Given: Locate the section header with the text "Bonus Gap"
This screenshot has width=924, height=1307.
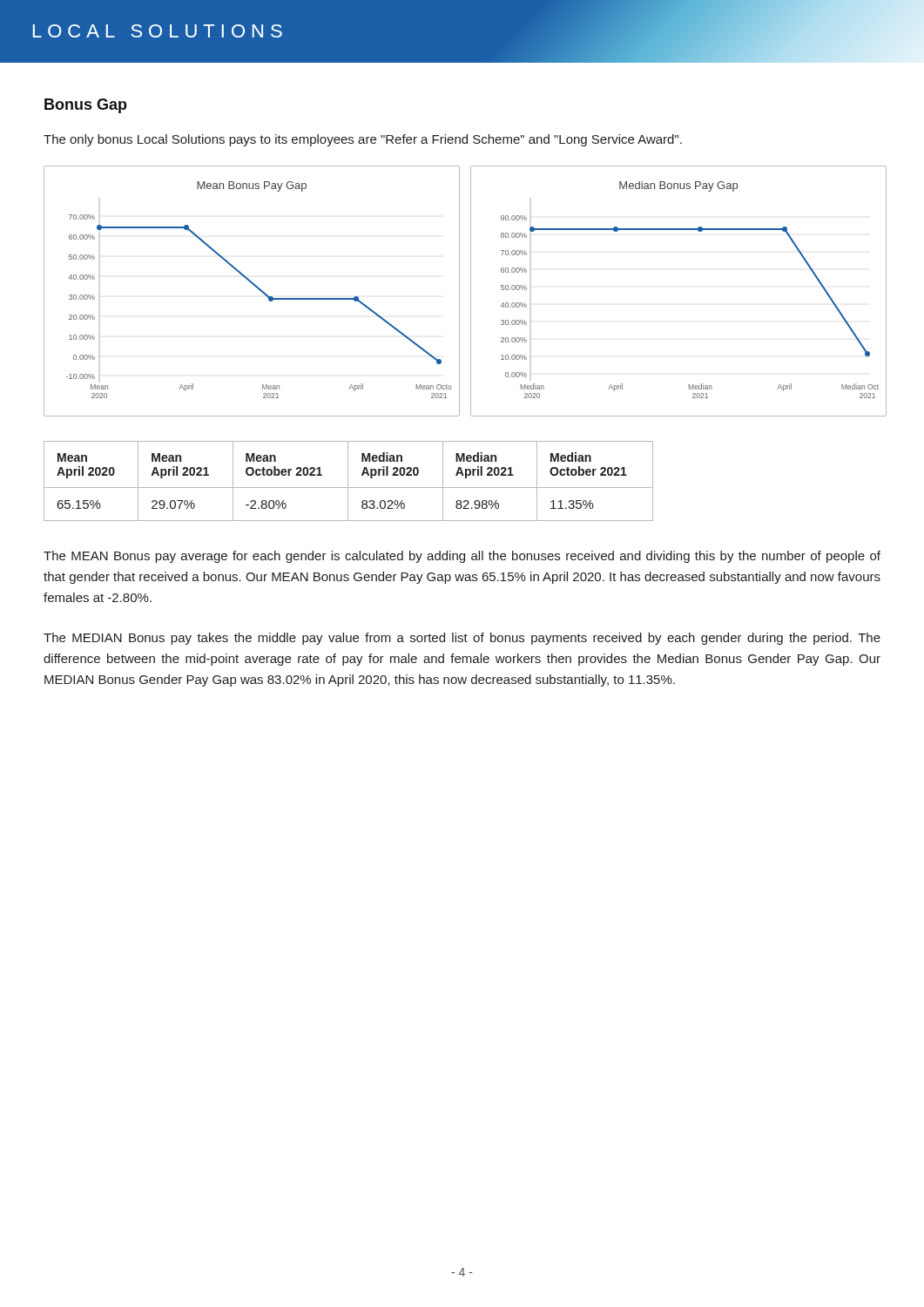Looking at the screenshot, I should 85,105.
